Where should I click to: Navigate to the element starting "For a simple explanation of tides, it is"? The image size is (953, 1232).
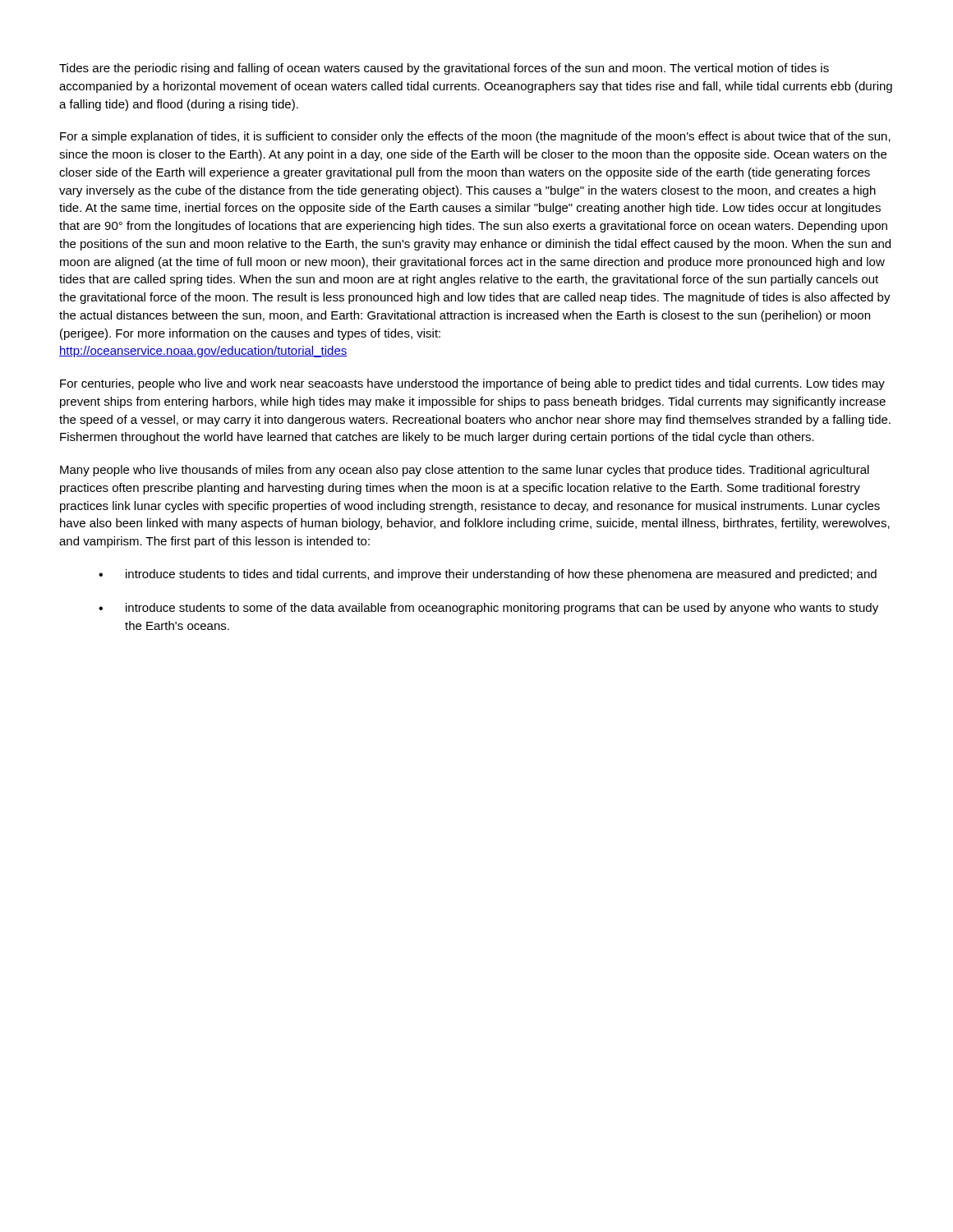(475, 243)
